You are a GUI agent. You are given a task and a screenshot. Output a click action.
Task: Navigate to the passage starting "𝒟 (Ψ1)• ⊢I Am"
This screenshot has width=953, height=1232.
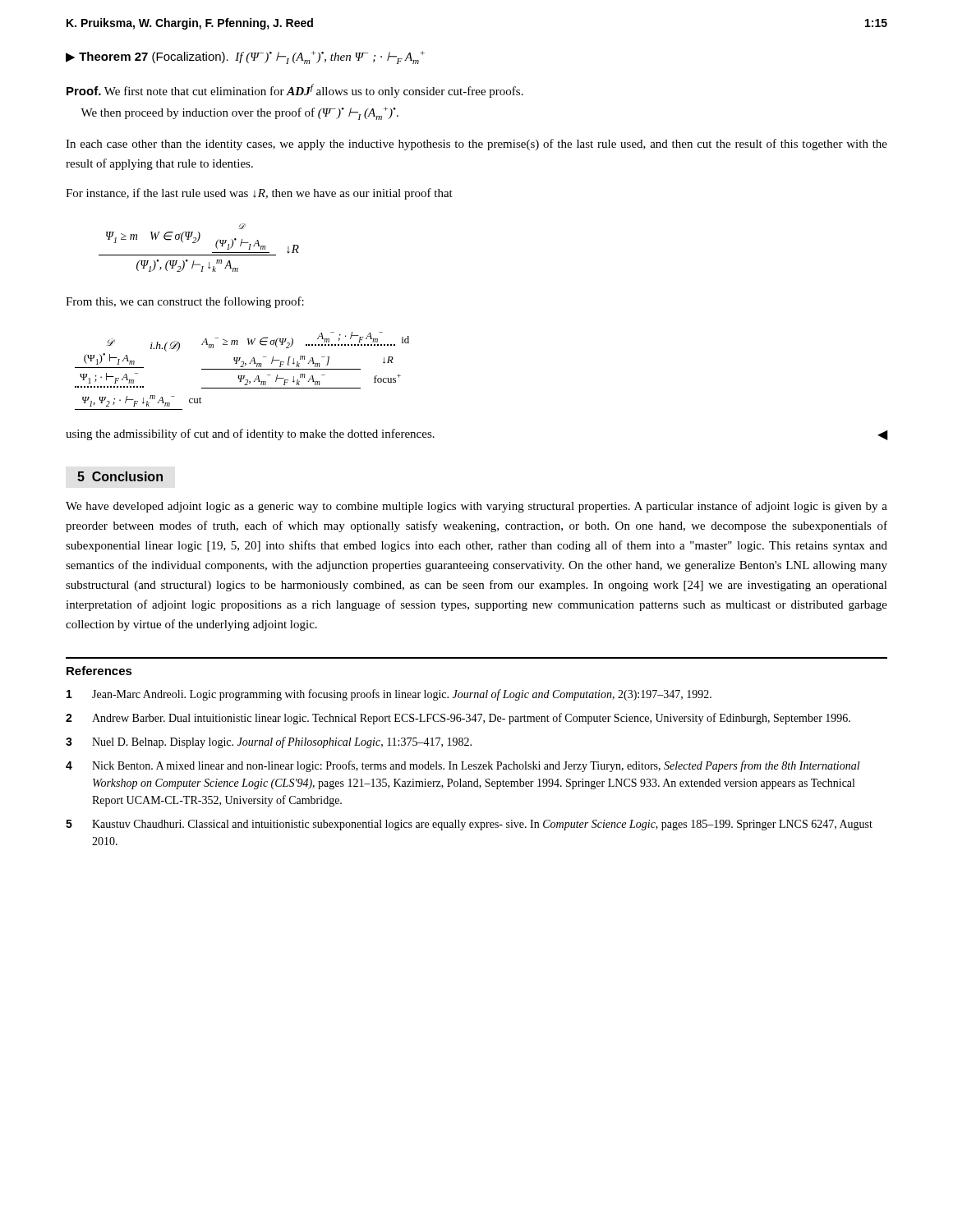(x=242, y=368)
